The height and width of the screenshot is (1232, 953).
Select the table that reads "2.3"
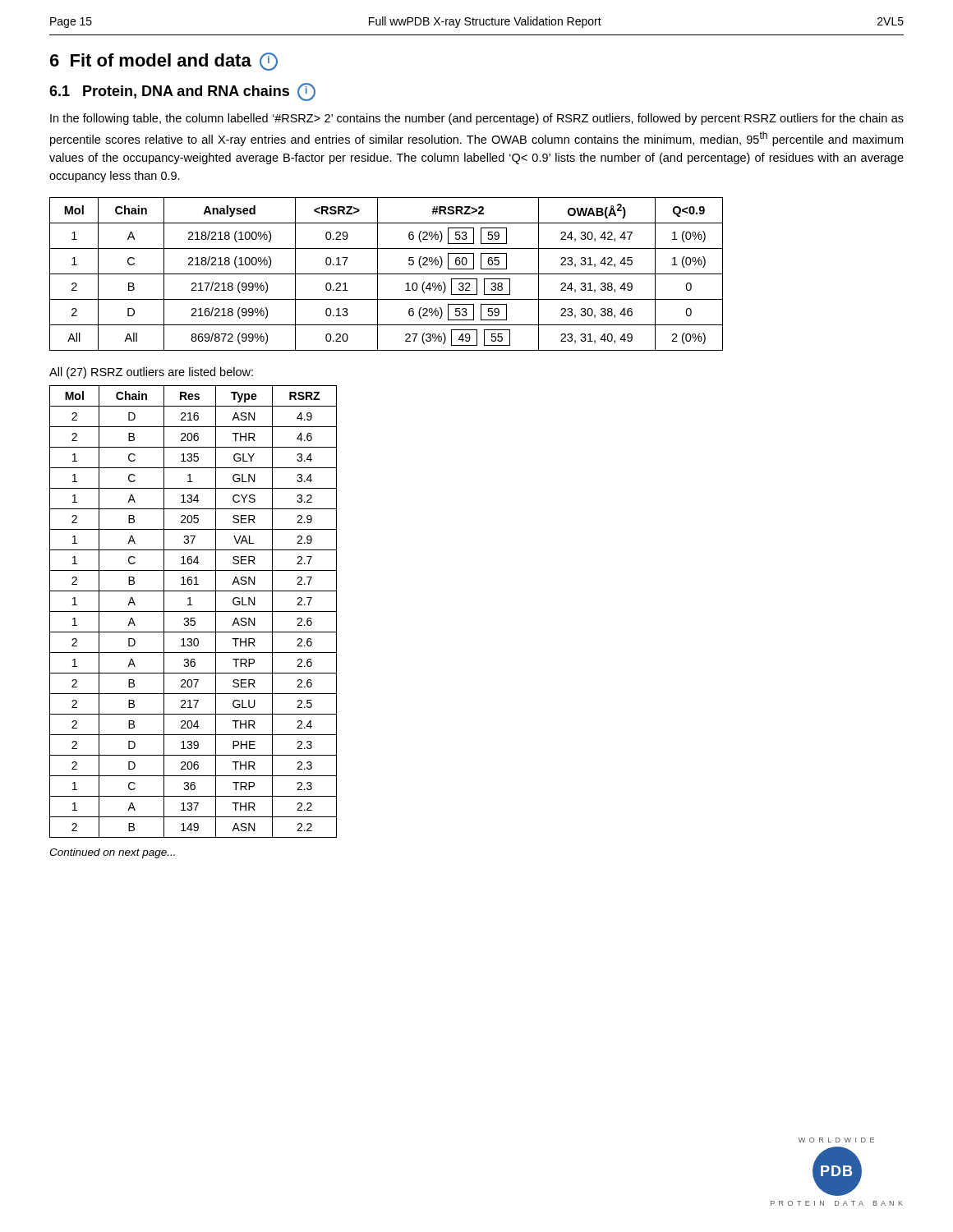tap(476, 611)
